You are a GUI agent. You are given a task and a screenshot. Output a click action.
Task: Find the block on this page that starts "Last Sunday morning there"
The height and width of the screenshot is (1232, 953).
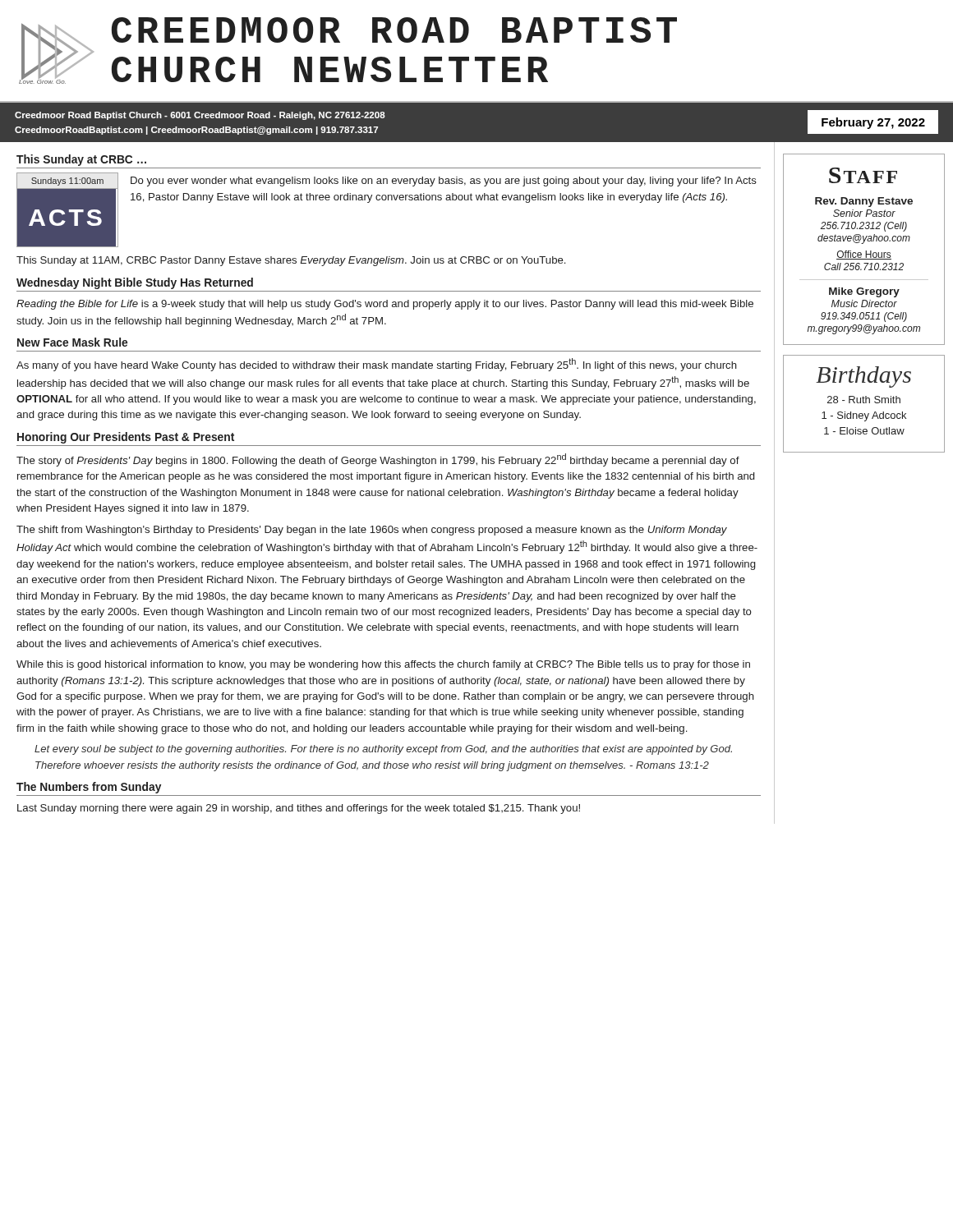[389, 808]
